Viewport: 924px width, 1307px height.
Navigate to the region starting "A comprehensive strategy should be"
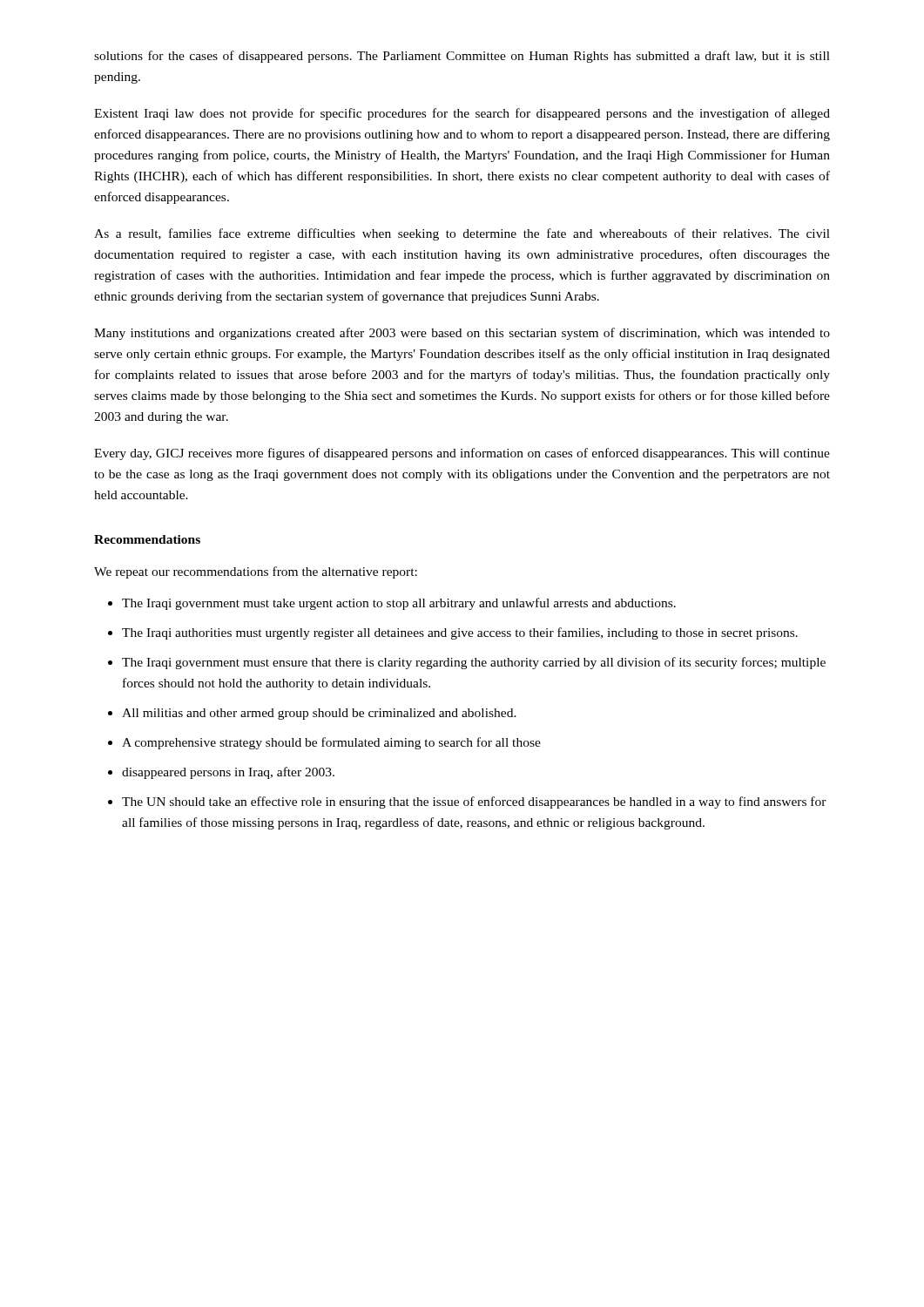point(476,743)
